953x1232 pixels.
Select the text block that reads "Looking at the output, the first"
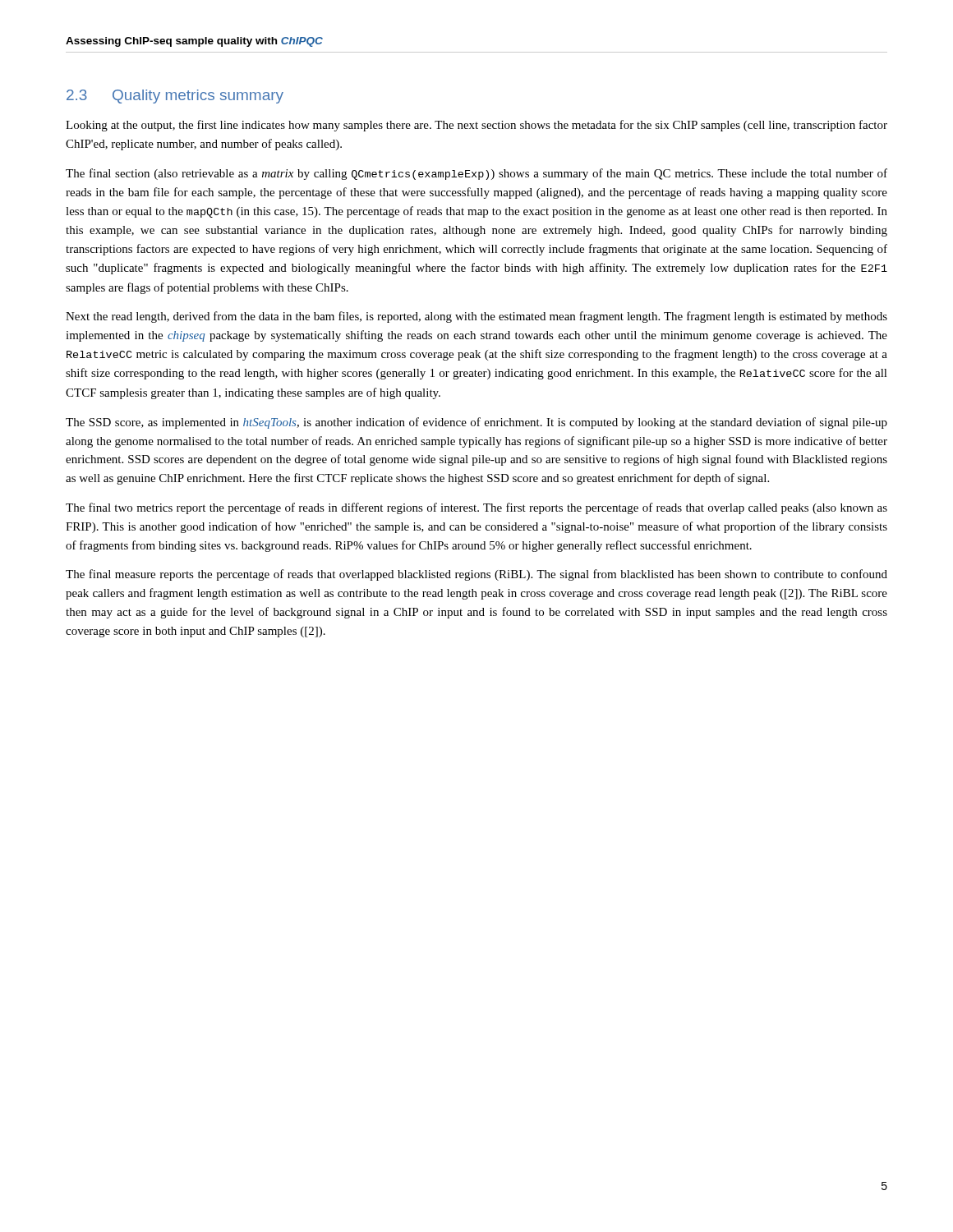click(x=476, y=134)
